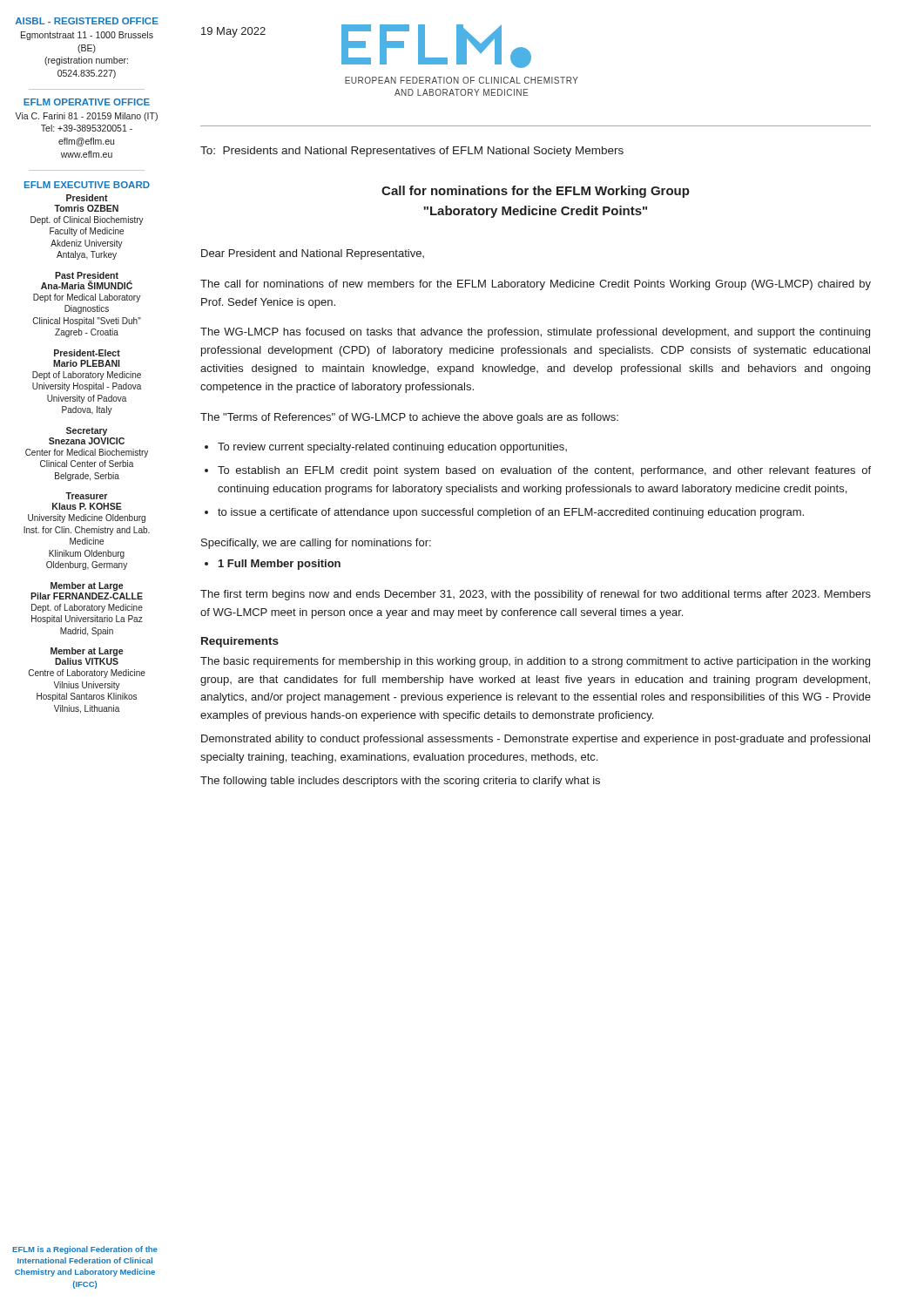
Task: Click the passage that begins "The call for nominations of new members"
Action: click(536, 293)
